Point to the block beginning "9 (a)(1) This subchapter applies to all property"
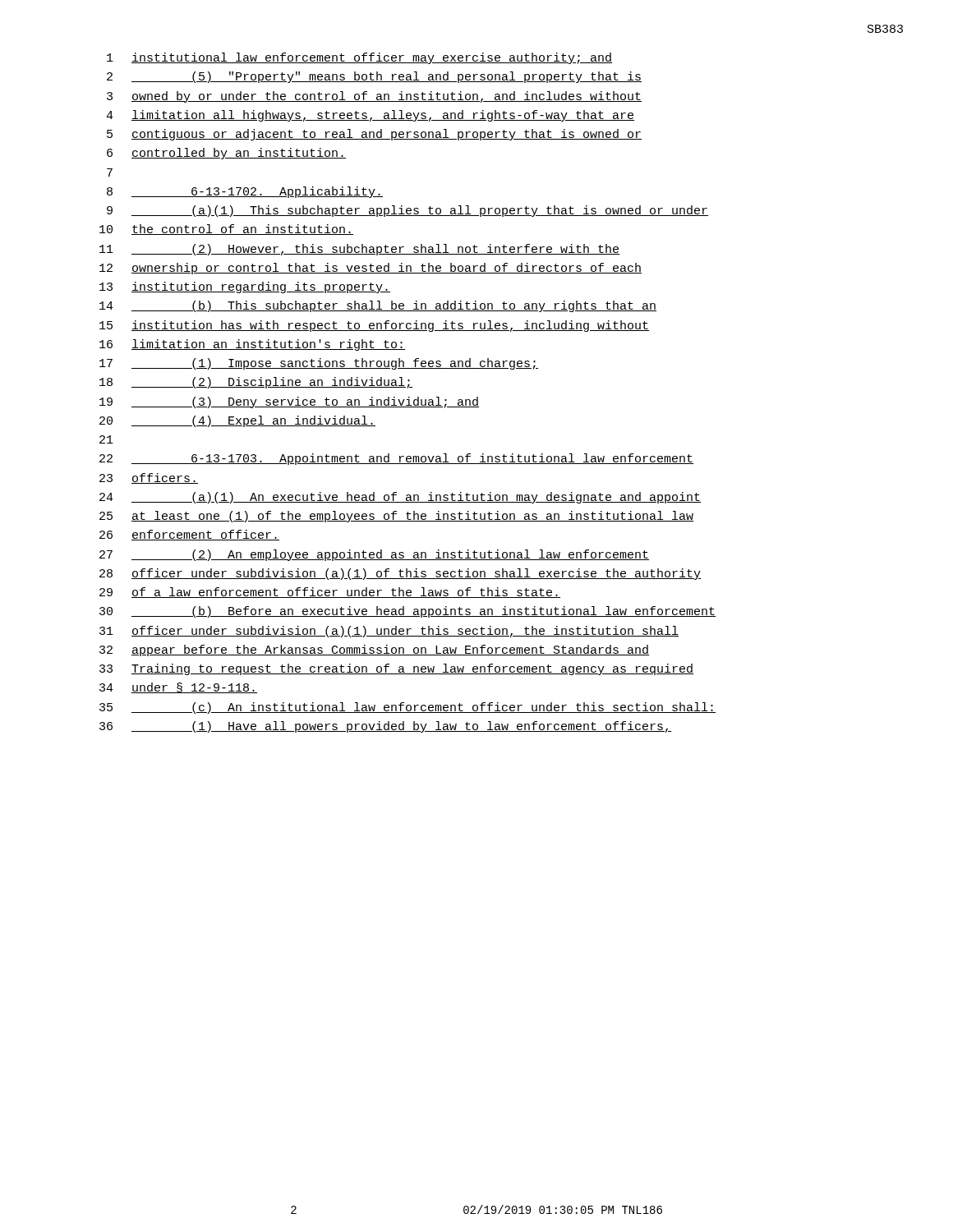Viewport: 953px width, 1232px height. [395, 212]
